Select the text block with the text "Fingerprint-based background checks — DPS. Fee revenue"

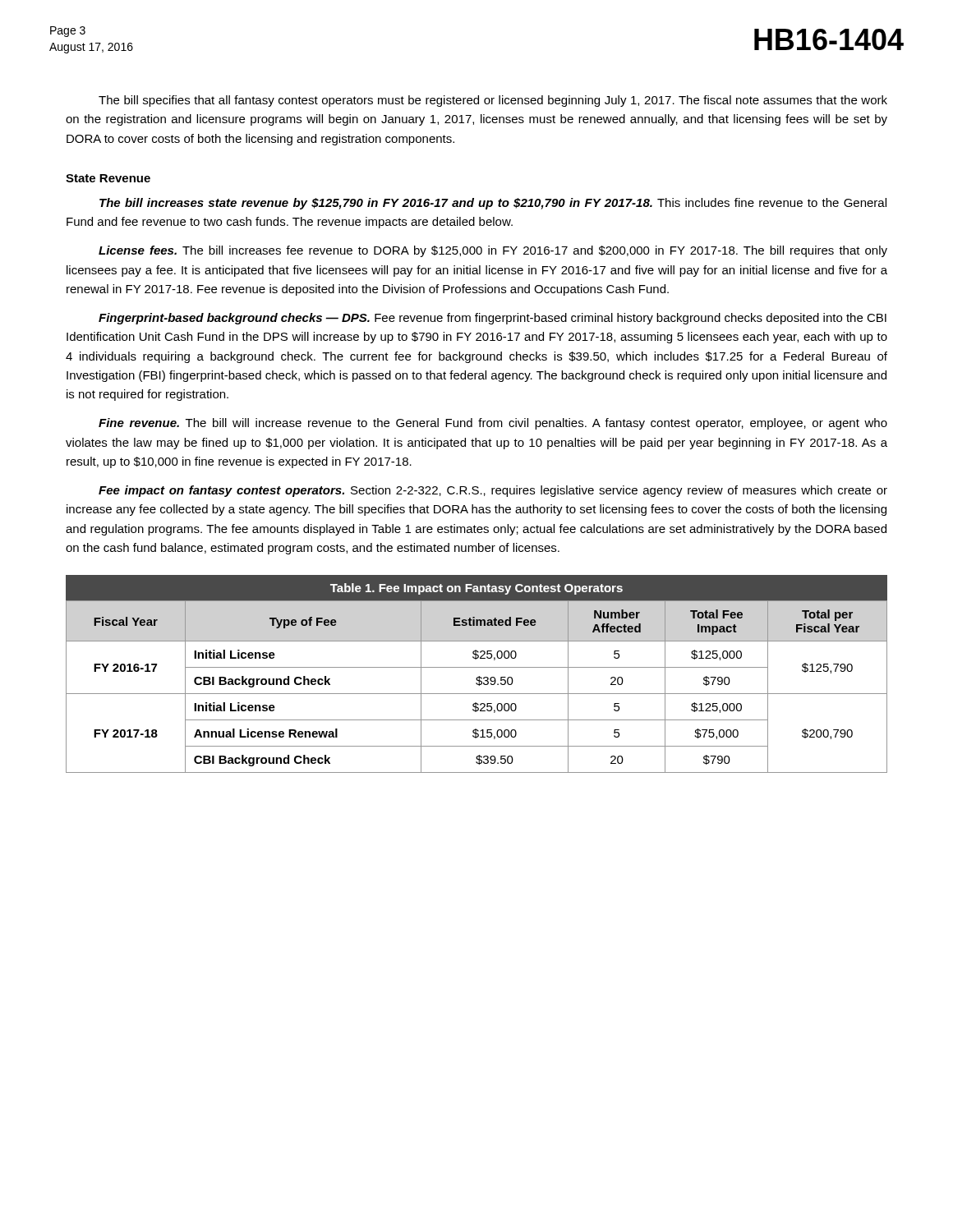click(x=476, y=356)
